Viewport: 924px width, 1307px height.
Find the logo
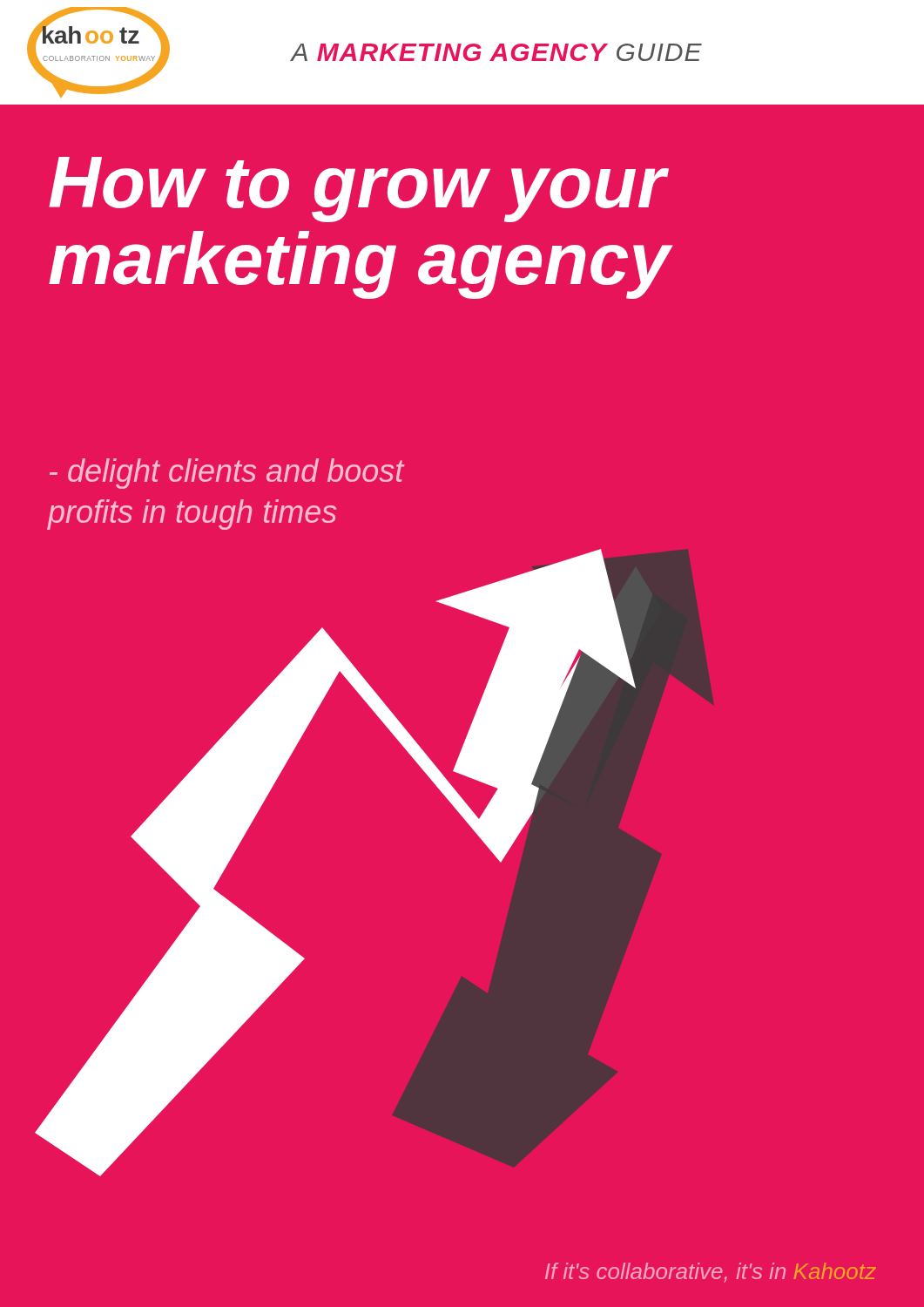(x=98, y=54)
